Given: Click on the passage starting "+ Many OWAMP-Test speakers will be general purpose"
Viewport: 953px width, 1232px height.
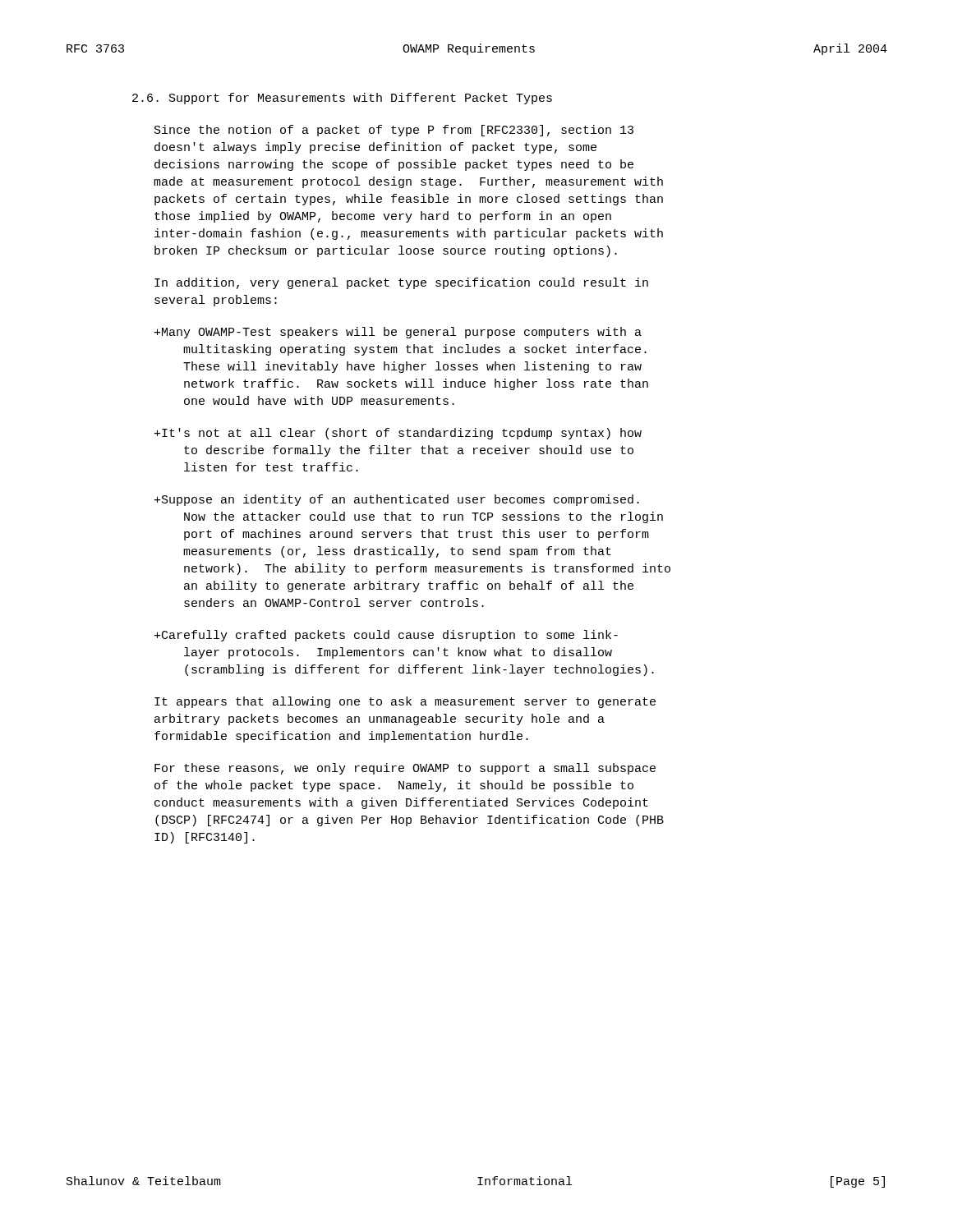Looking at the screenshot, I should coord(476,368).
